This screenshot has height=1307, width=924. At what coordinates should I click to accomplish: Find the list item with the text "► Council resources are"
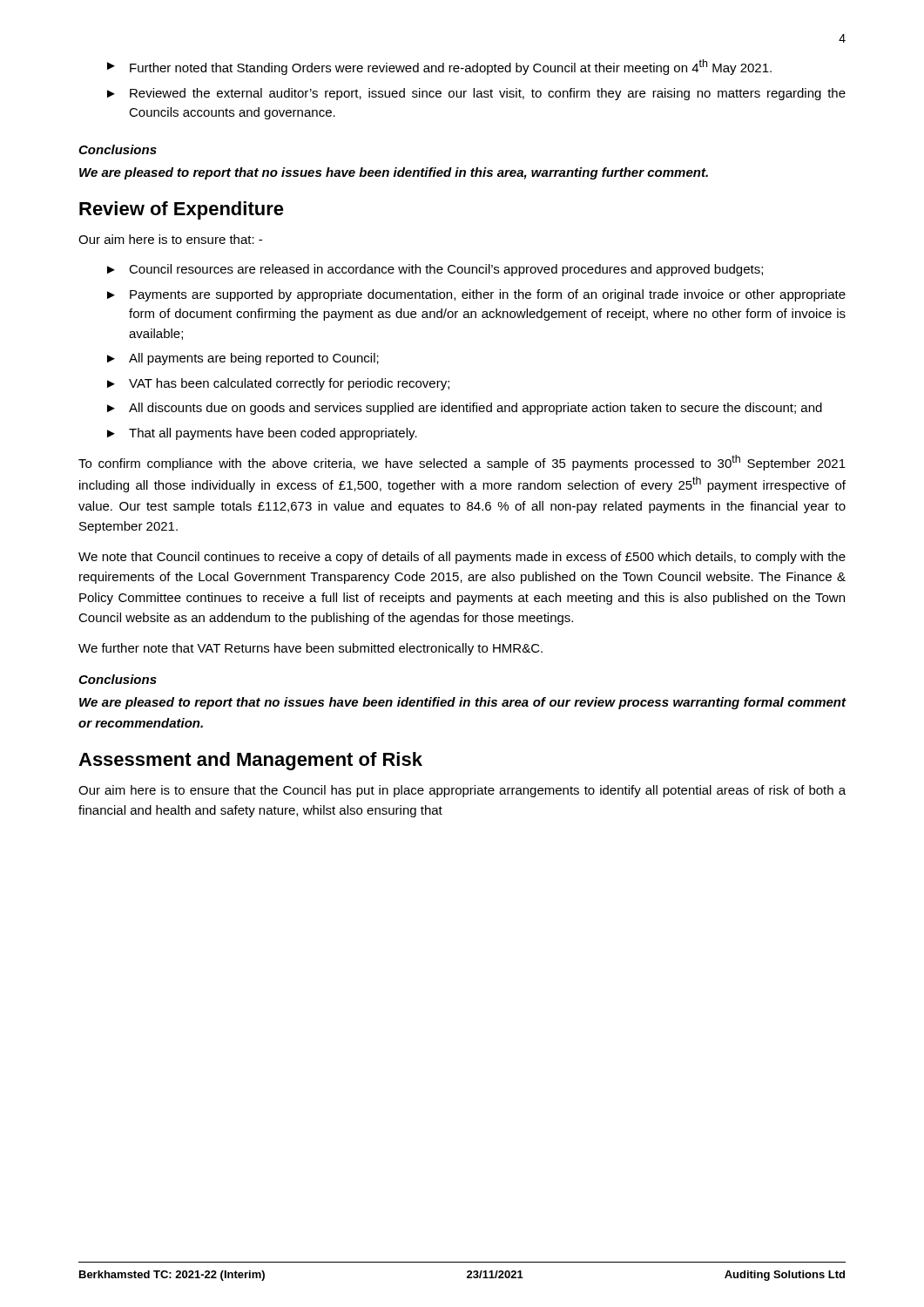(x=475, y=270)
